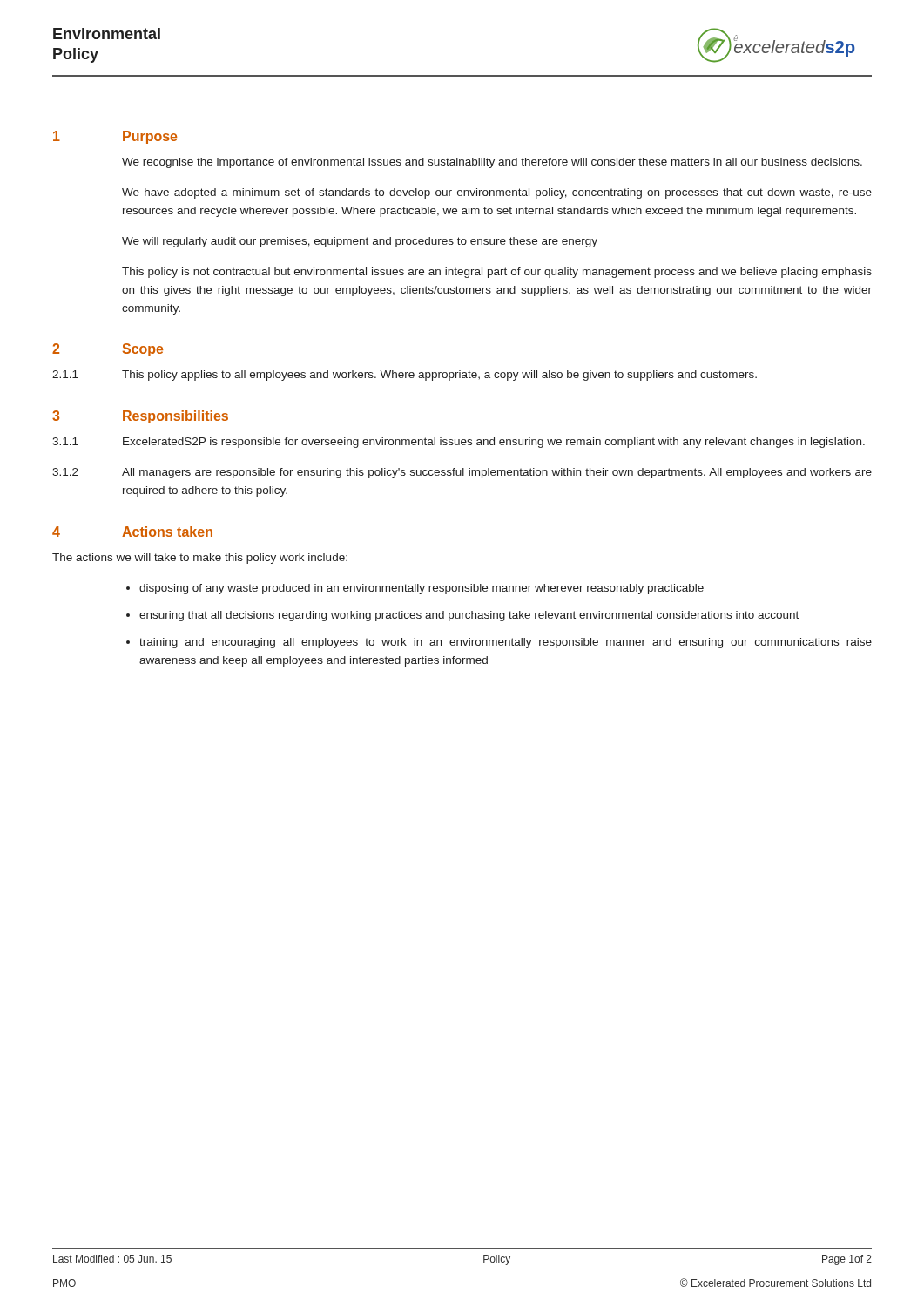The width and height of the screenshot is (924, 1307).
Task: Select the passage starting "We will regularly"
Action: pyautogui.click(x=360, y=241)
